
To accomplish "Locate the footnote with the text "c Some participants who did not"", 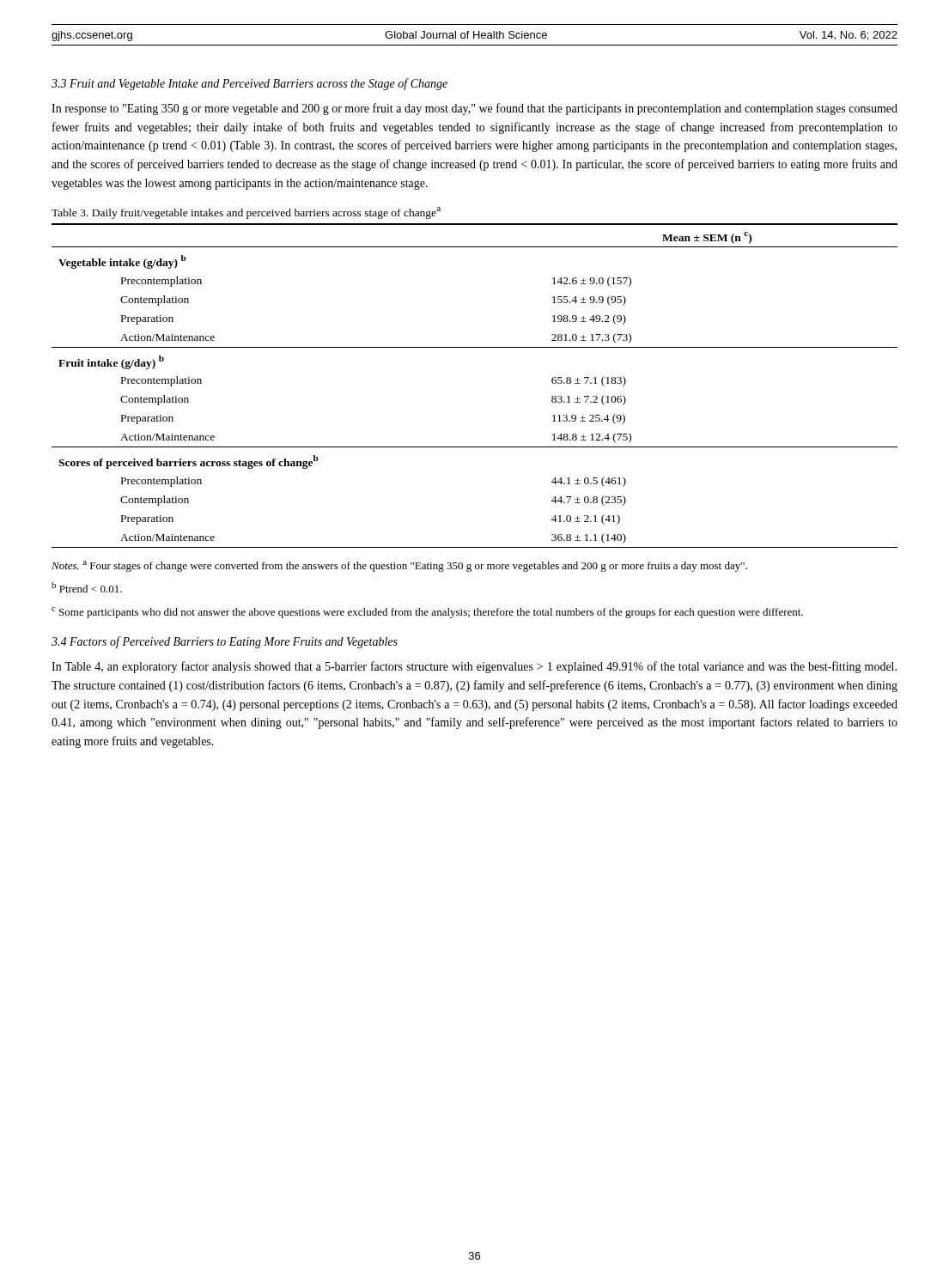I will pyautogui.click(x=428, y=610).
